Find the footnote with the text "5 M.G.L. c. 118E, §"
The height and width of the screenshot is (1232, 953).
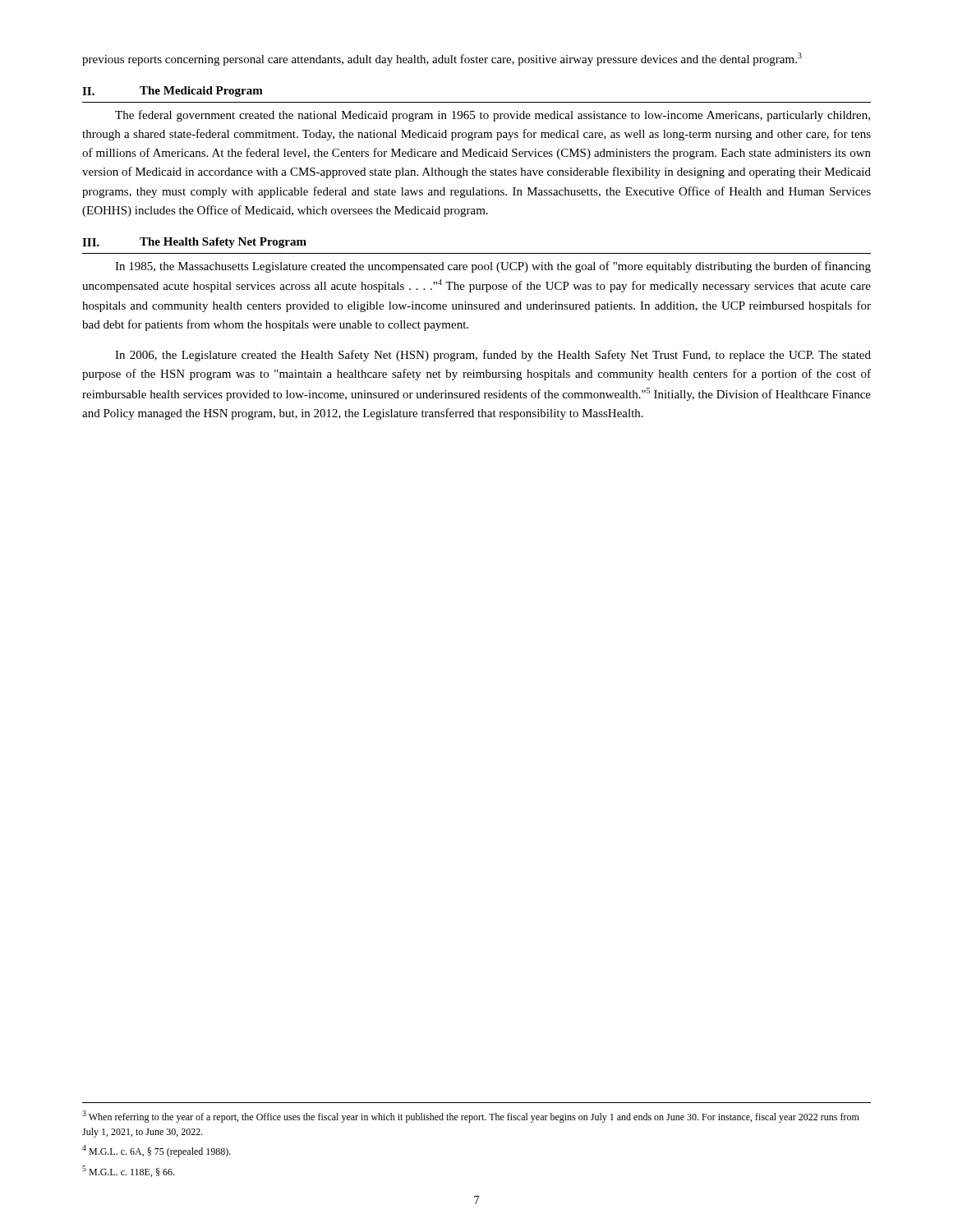coord(129,1170)
